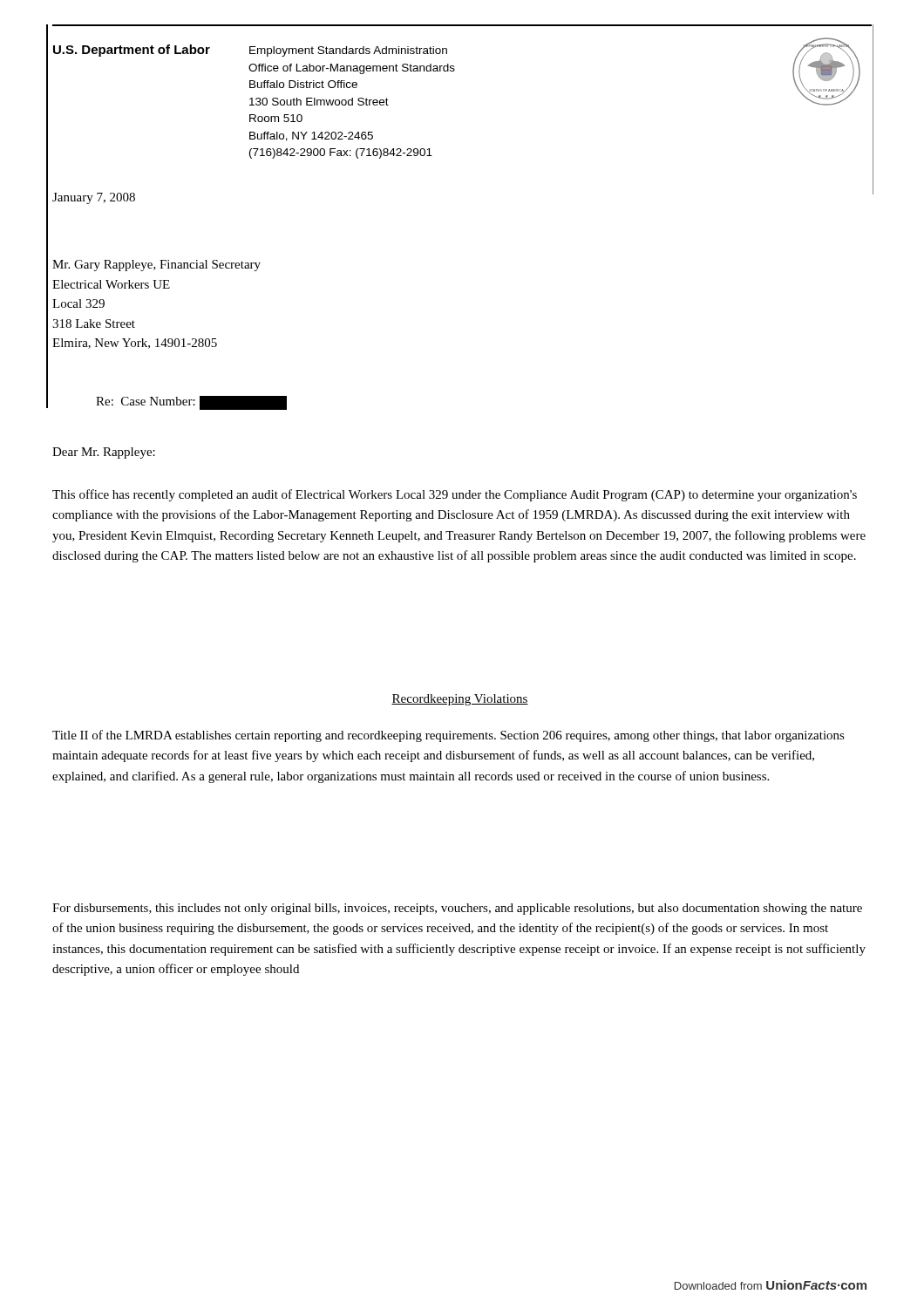Locate the text with the text "Re: Case Number:"

[191, 402]
